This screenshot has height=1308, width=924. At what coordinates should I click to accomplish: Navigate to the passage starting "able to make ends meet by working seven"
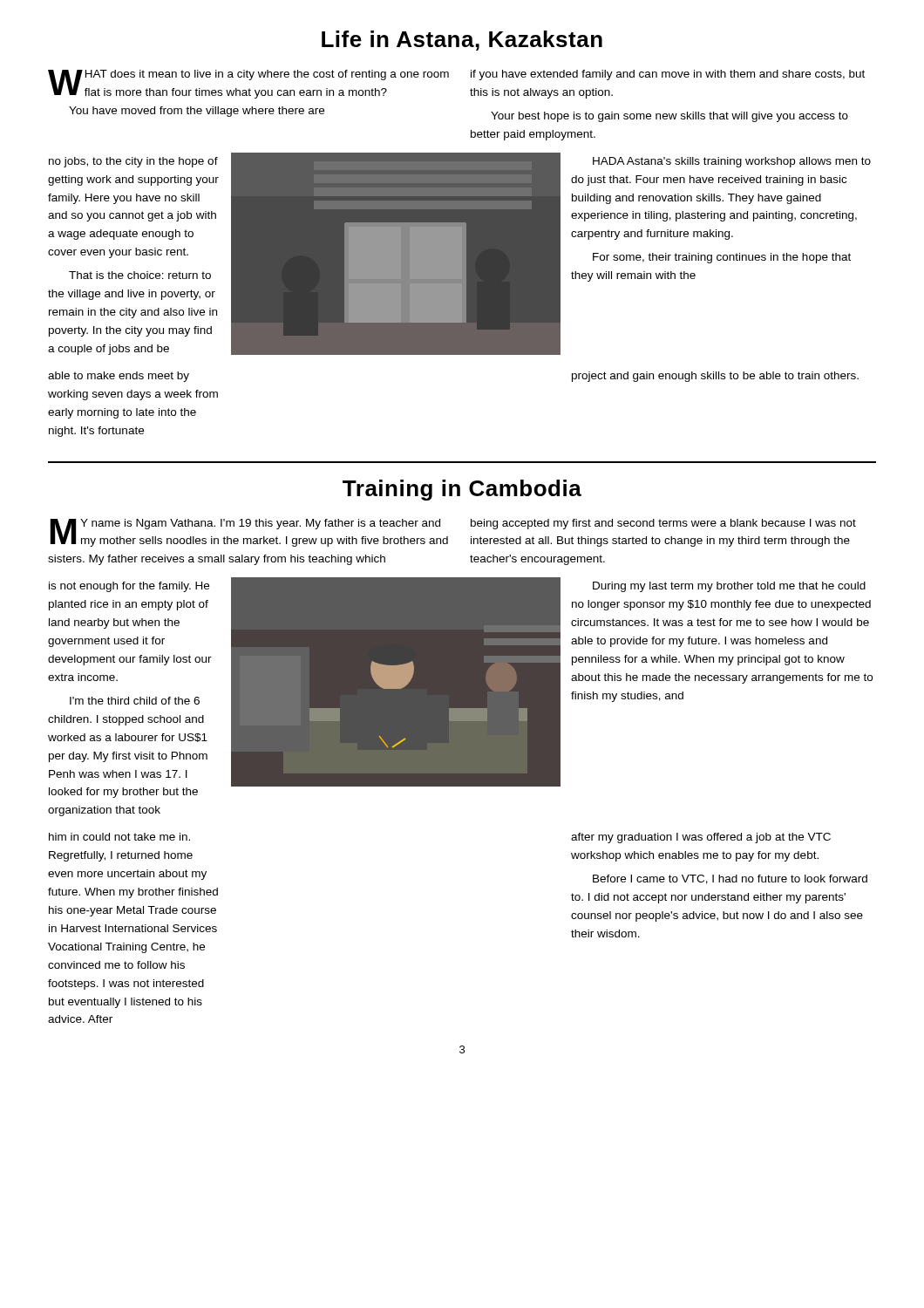click(134, 403)
